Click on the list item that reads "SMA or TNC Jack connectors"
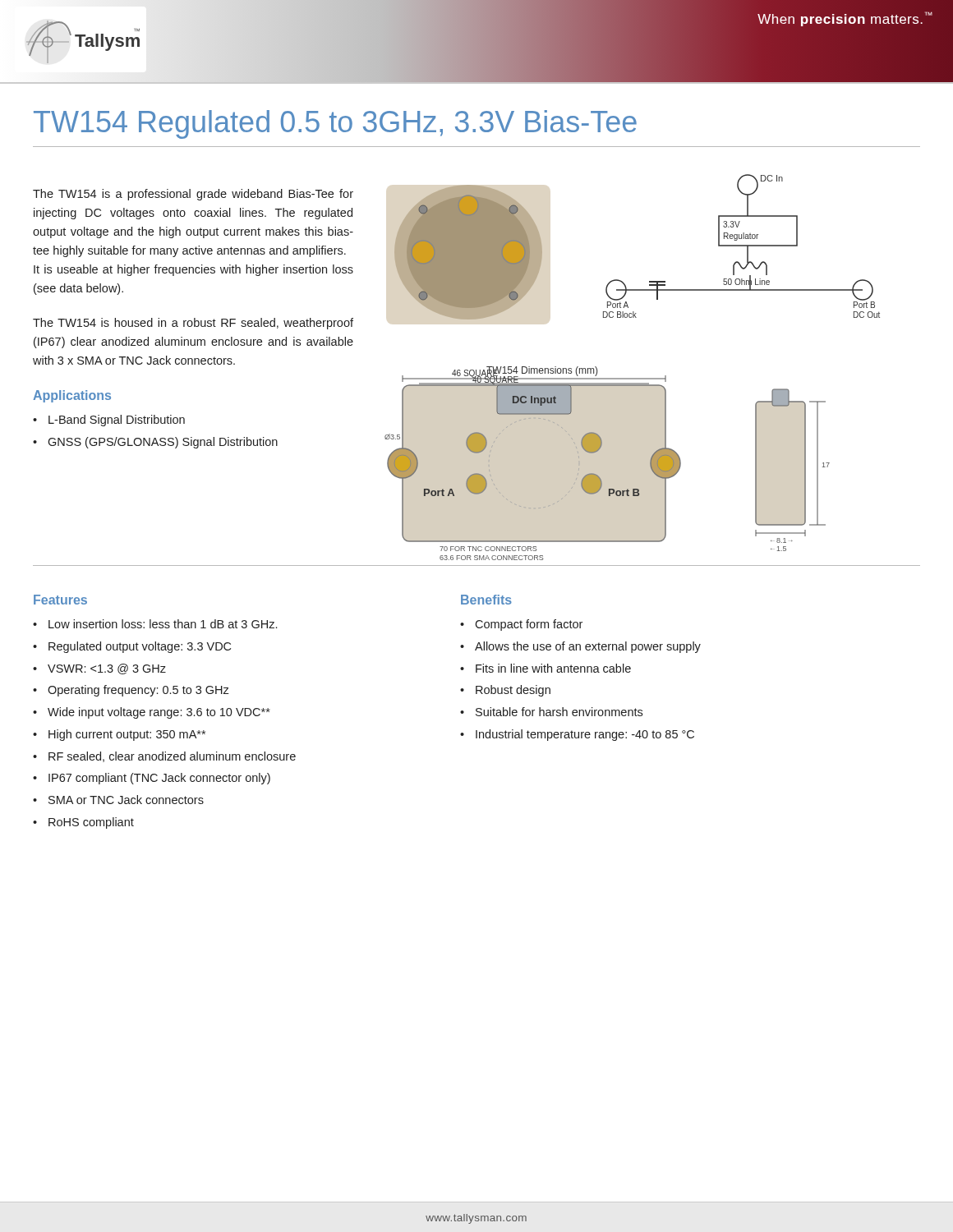 tap(118, 800)
